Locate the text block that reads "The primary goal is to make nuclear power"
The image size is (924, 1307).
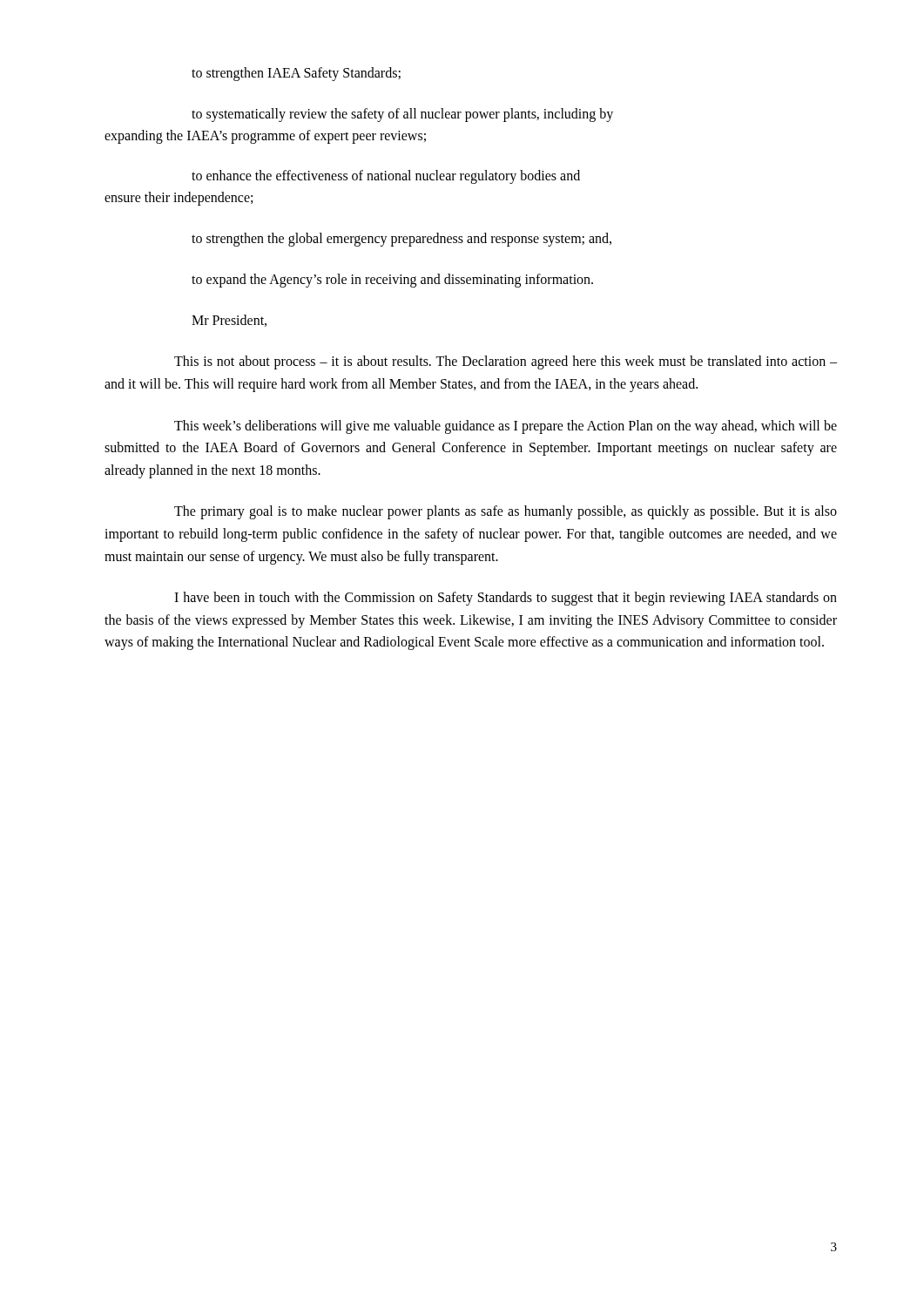click(471, 534)
